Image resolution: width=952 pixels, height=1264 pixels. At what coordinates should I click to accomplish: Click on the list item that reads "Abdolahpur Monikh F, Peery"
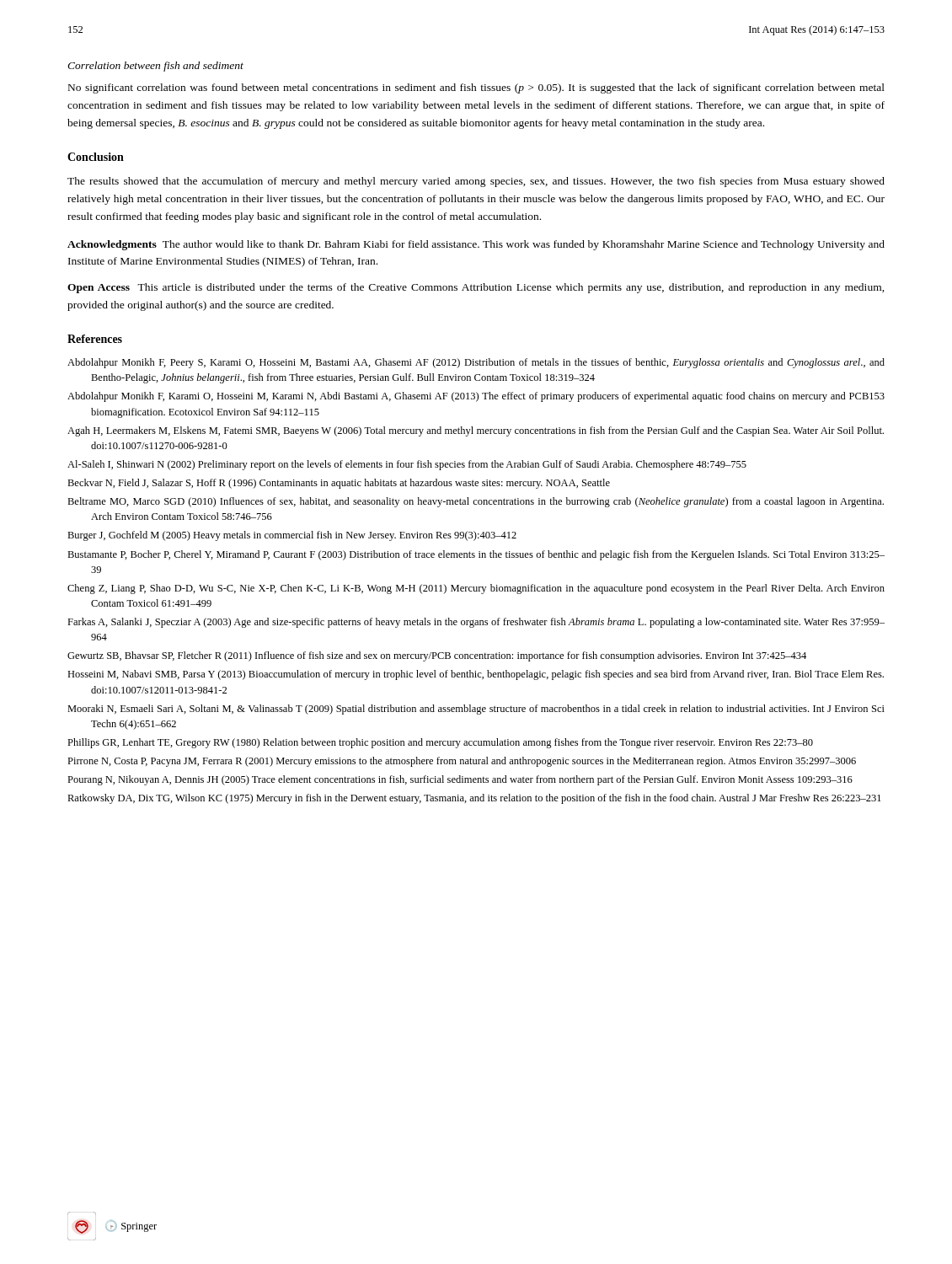pos(476,370)
